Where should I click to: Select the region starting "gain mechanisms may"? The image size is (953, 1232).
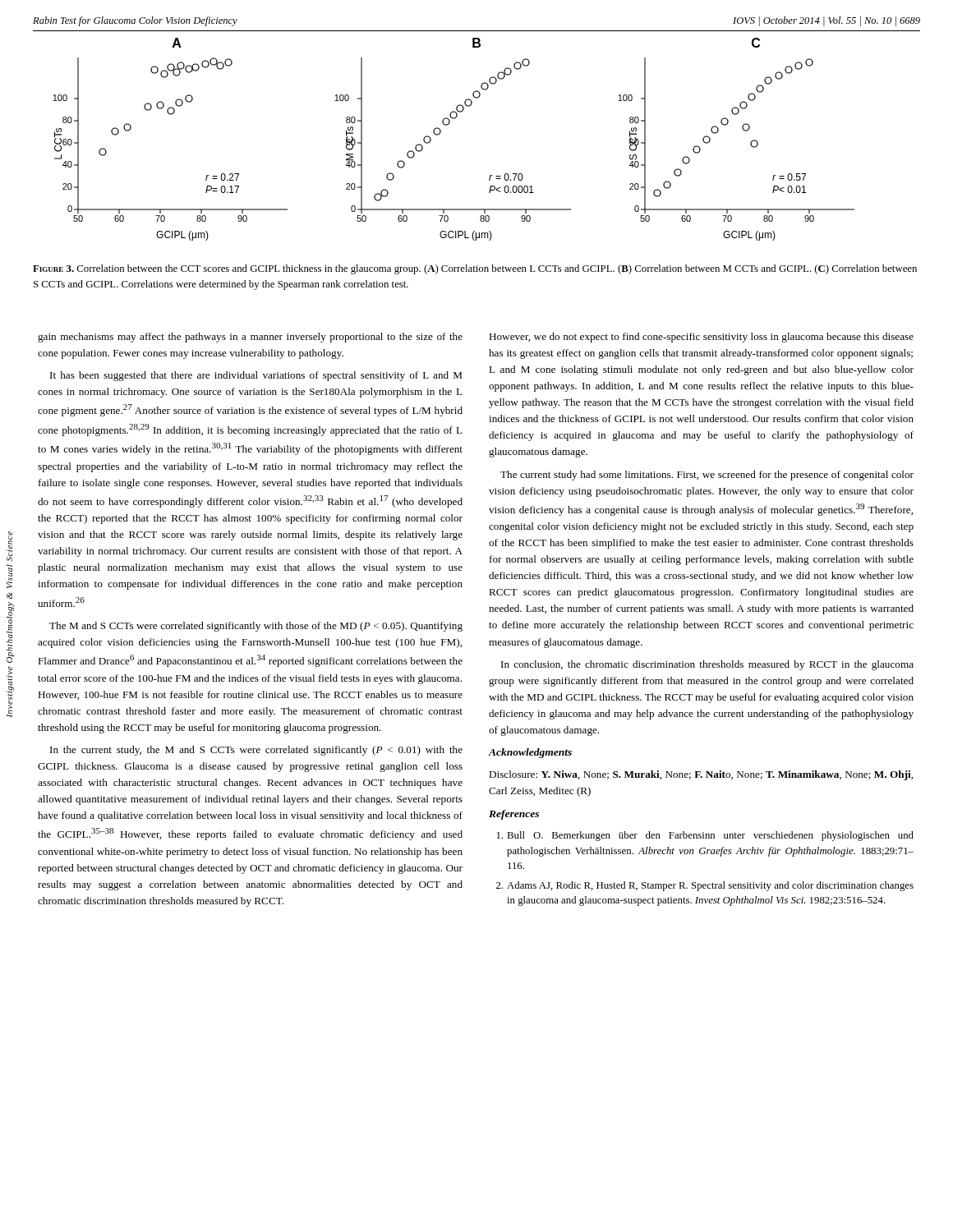(250, 619)
